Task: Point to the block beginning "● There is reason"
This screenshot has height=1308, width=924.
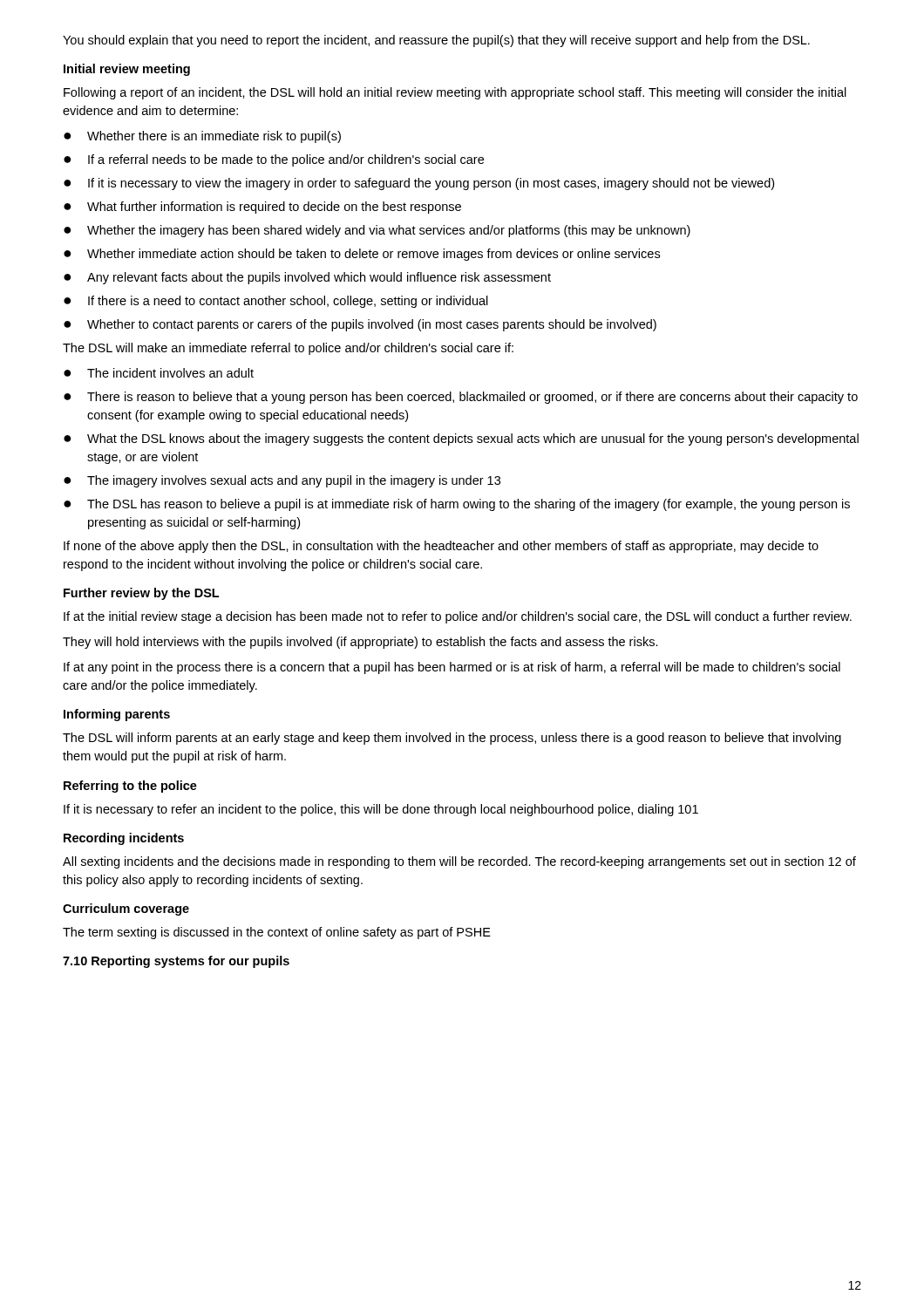Action: click(462, 407)
